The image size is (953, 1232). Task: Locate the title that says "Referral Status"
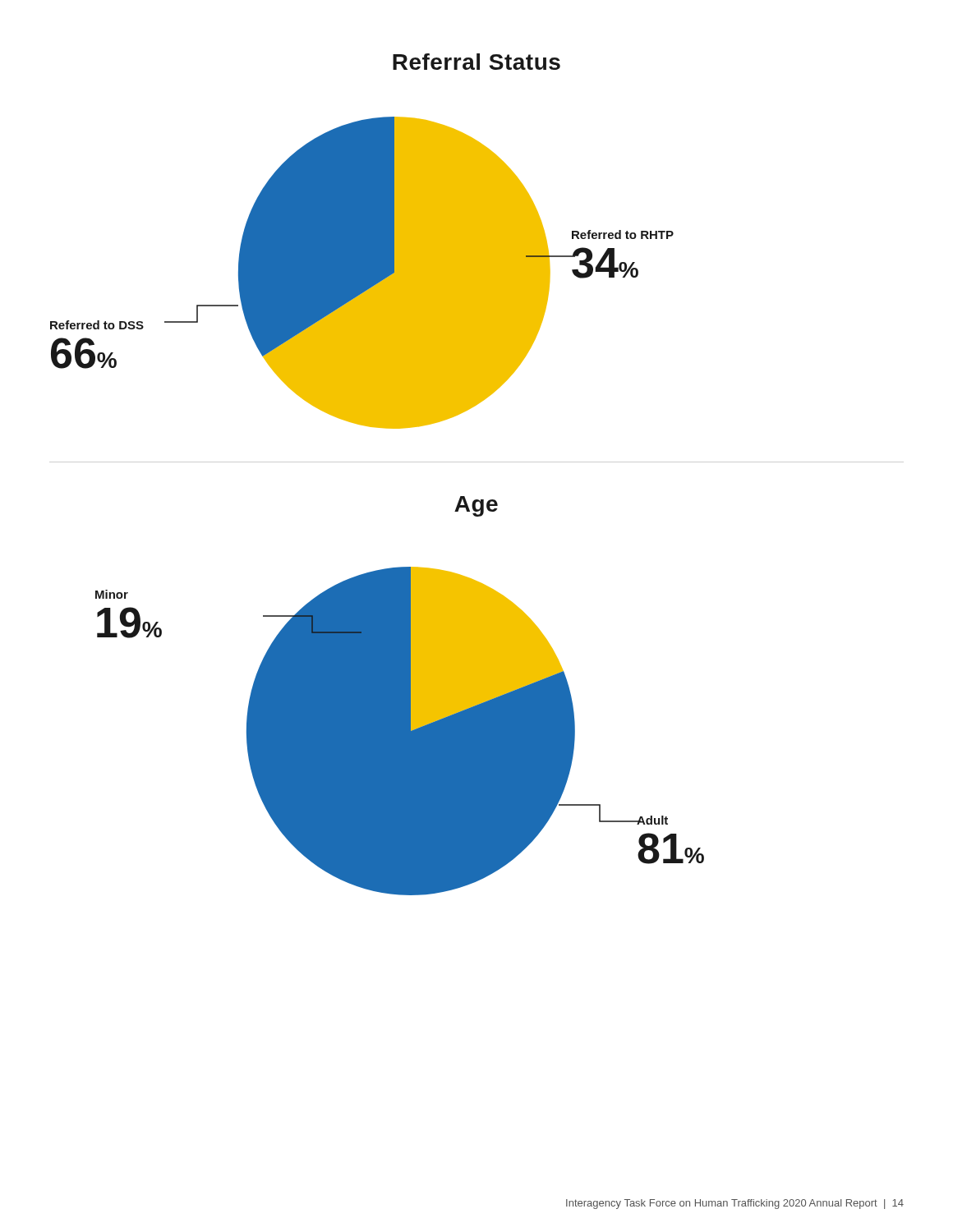476,62
